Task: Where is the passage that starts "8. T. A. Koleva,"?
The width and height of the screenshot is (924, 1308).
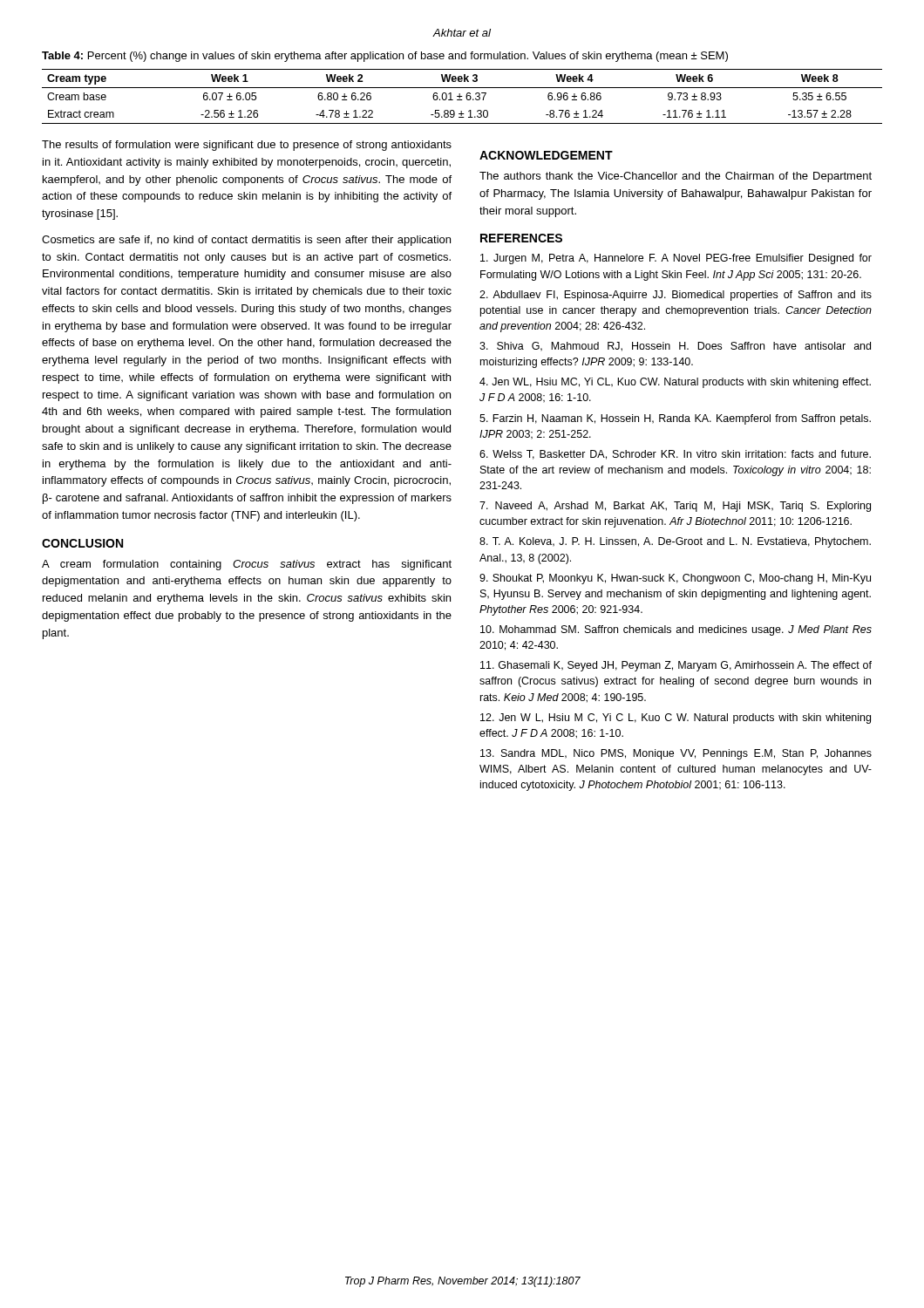Action: (676, 550)
